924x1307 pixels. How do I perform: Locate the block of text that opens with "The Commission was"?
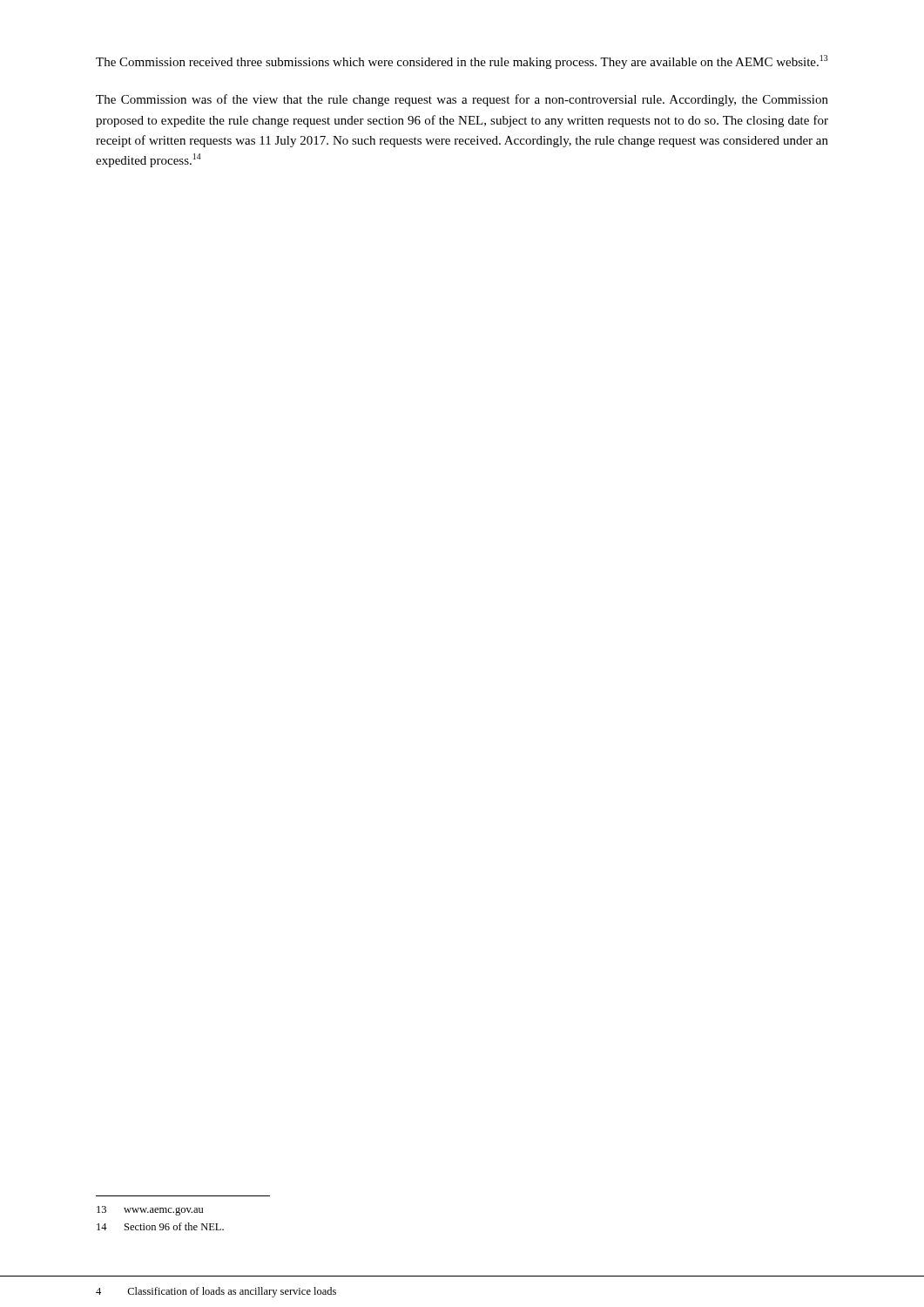pos(462,130)
